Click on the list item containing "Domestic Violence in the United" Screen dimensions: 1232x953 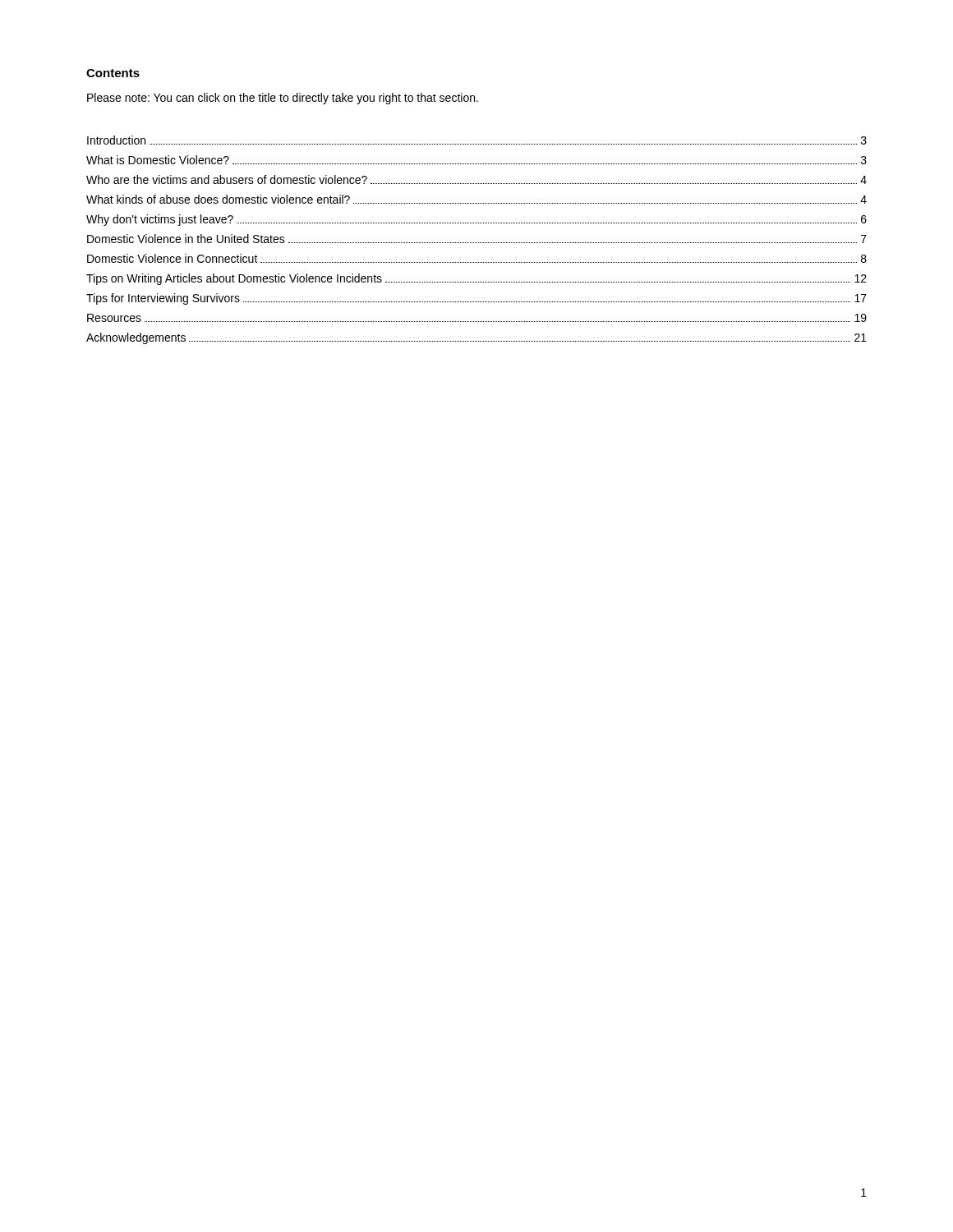[476, 239]
